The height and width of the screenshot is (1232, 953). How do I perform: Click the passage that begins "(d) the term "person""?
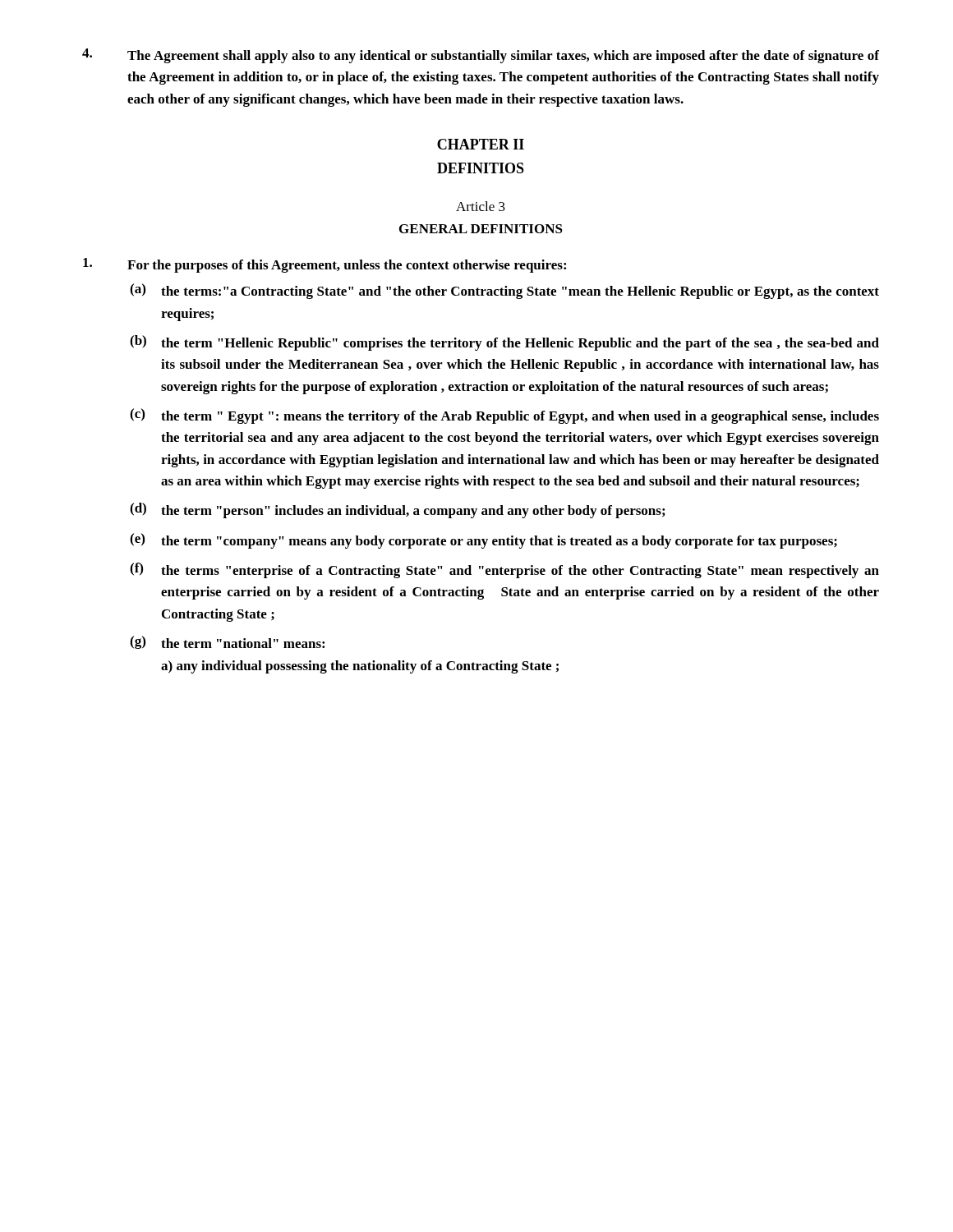tap(398, 511)
